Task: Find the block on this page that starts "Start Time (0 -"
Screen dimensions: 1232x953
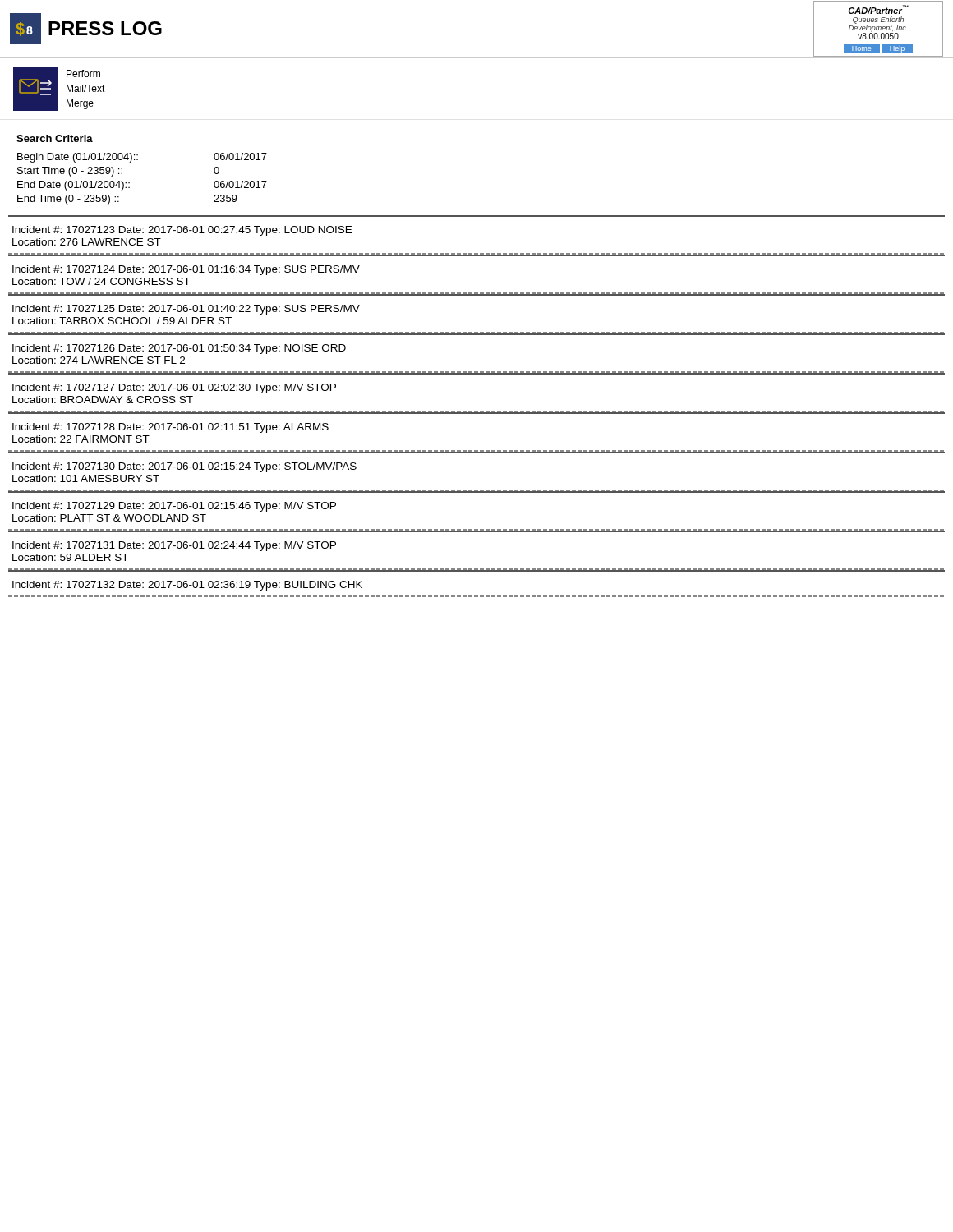Action: click(70, 170)
